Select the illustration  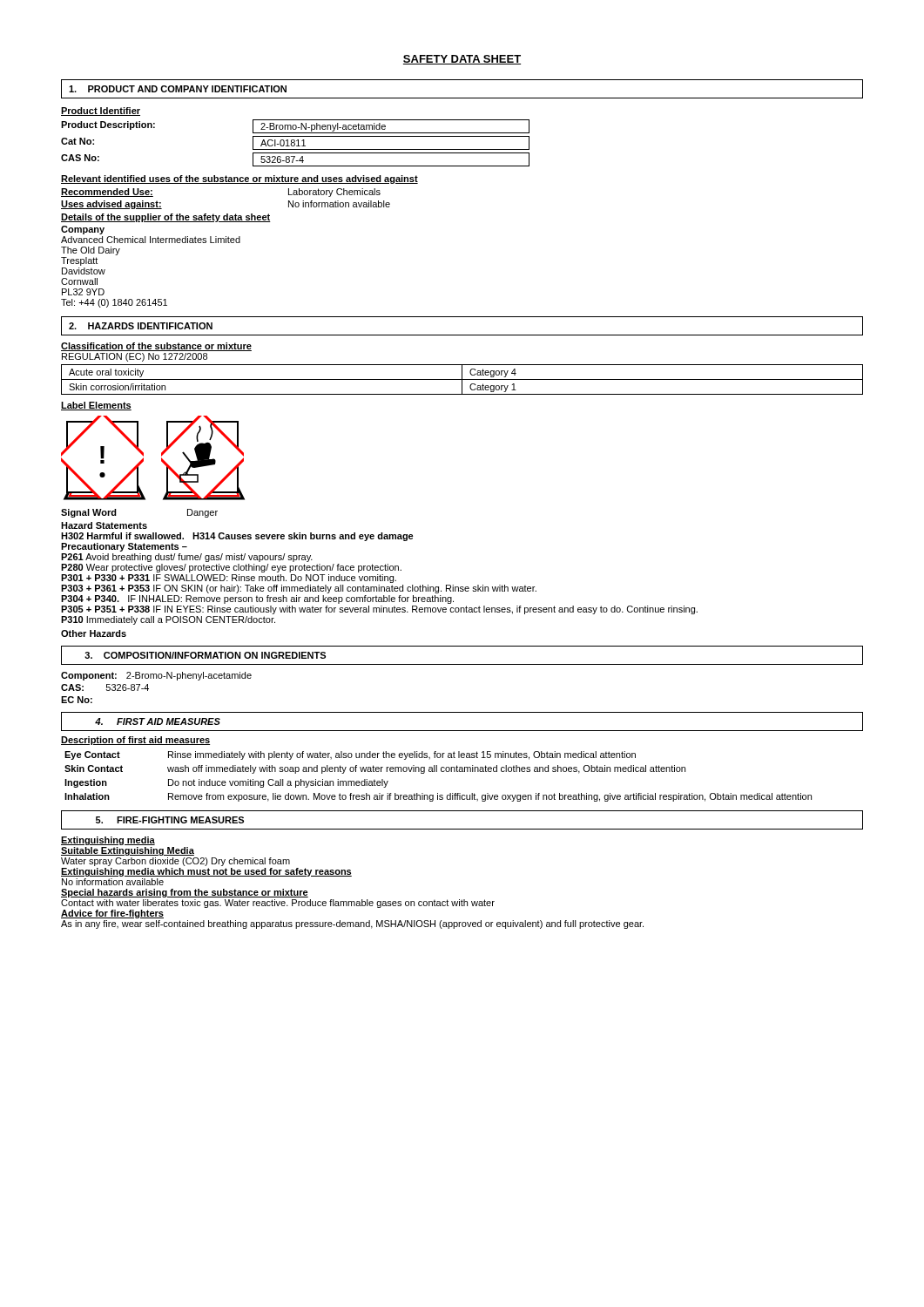462,457
